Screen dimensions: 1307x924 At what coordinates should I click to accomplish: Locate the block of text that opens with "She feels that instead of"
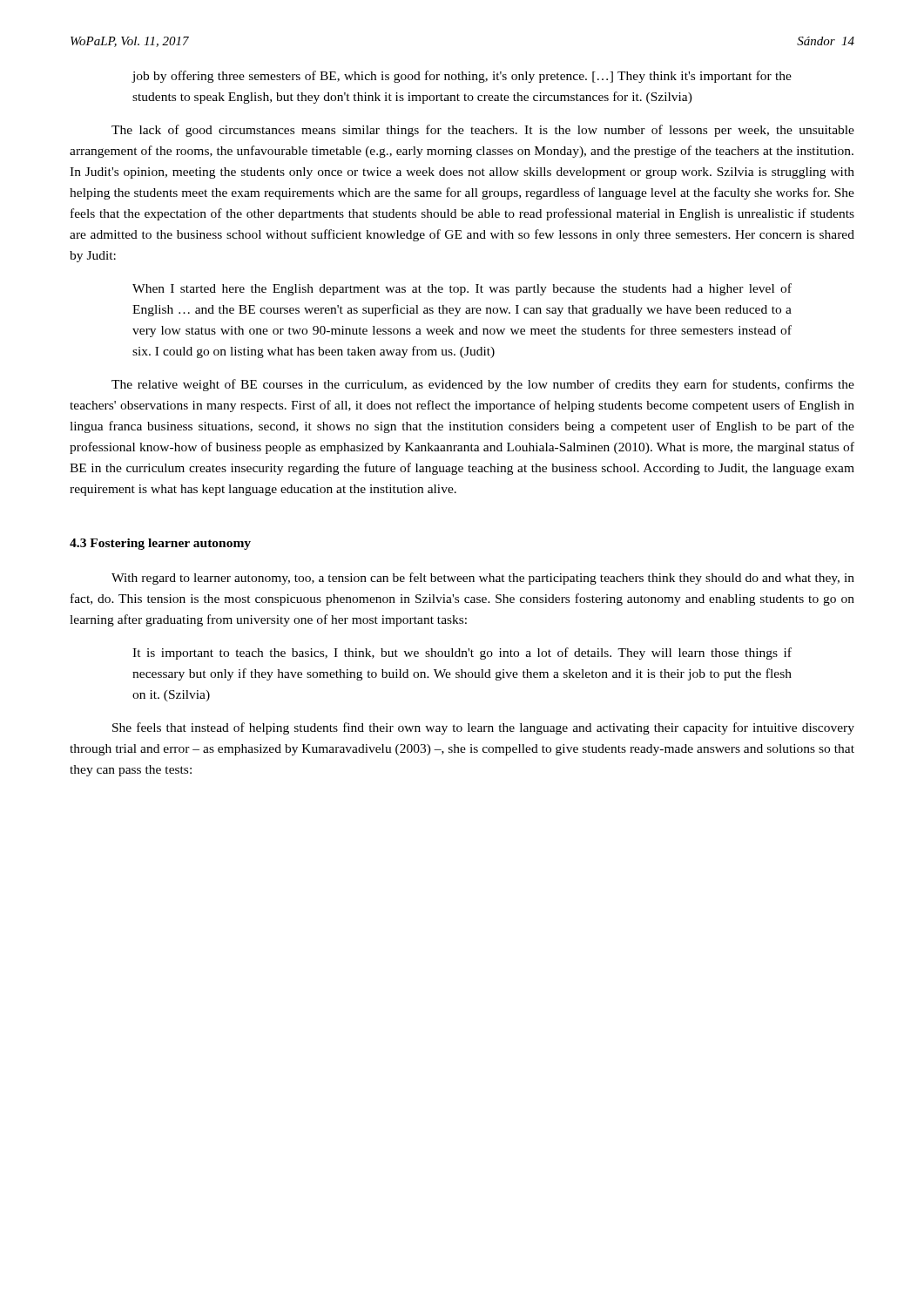click(x=462, y=748)
